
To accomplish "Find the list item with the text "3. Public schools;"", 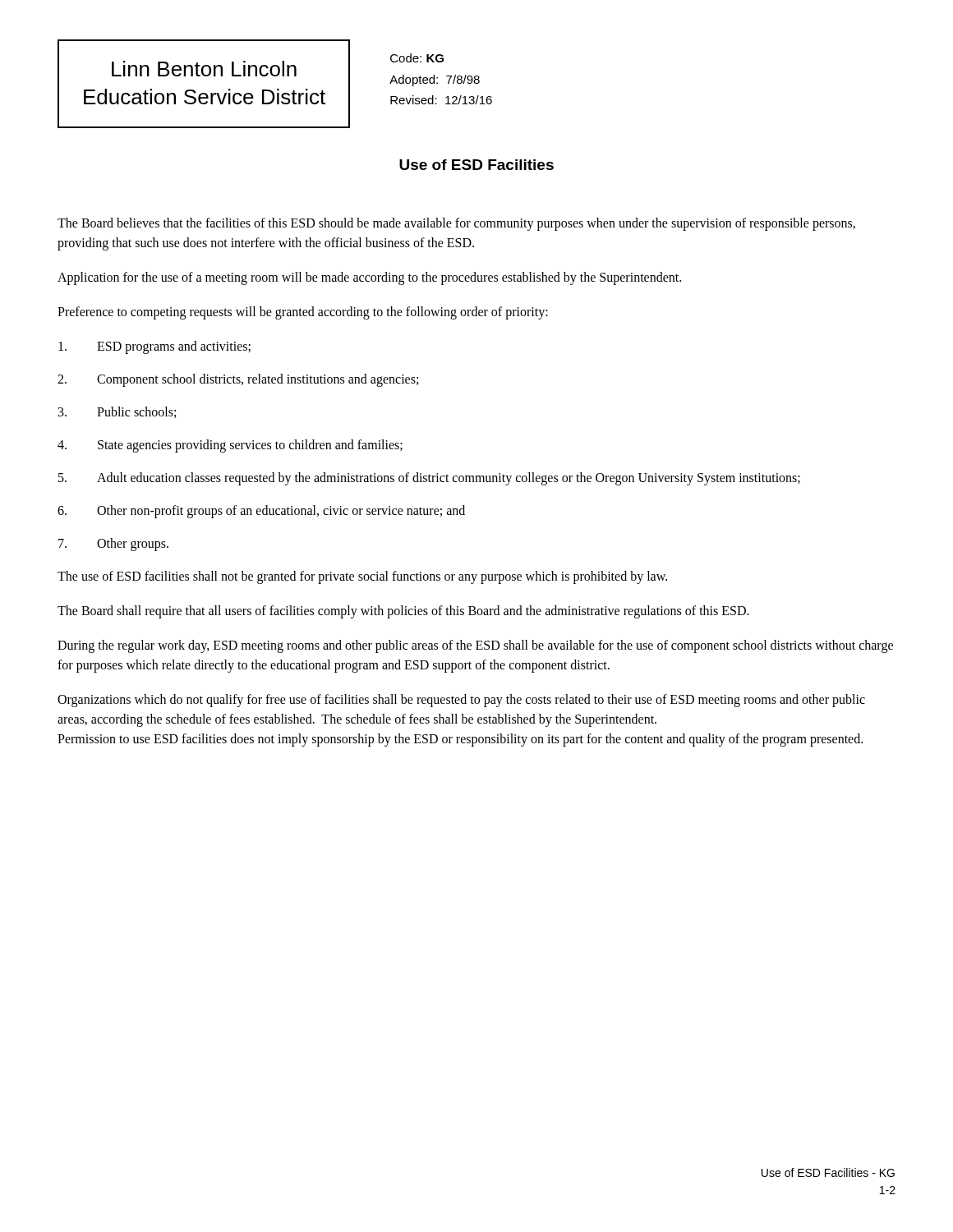I will pyautogui.click(x=117, y=412).
